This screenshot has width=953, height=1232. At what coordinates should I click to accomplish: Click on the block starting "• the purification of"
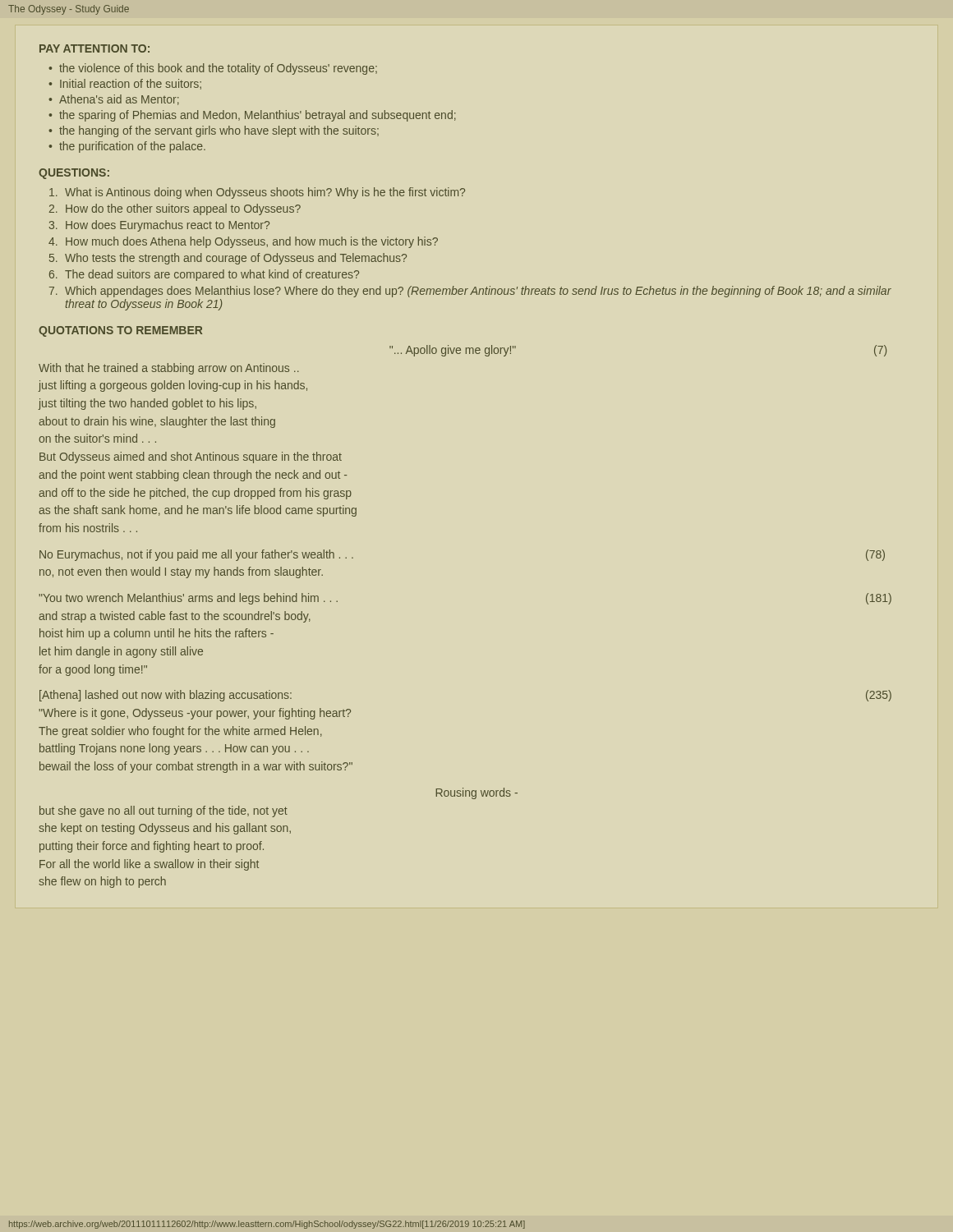(127, 146)
